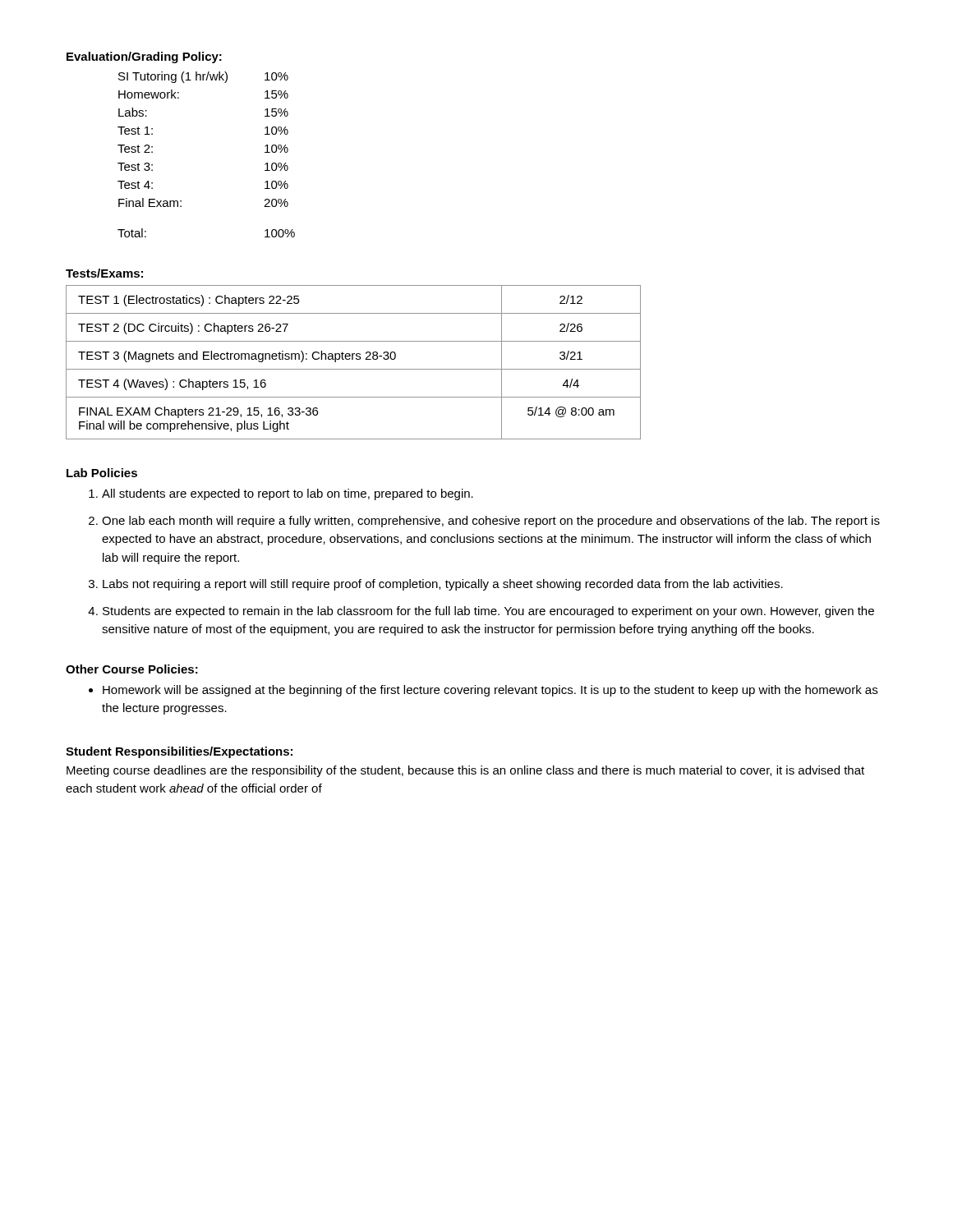
Task: Locate the block of text that opens with "All students are"
Action: click(288, 493)
